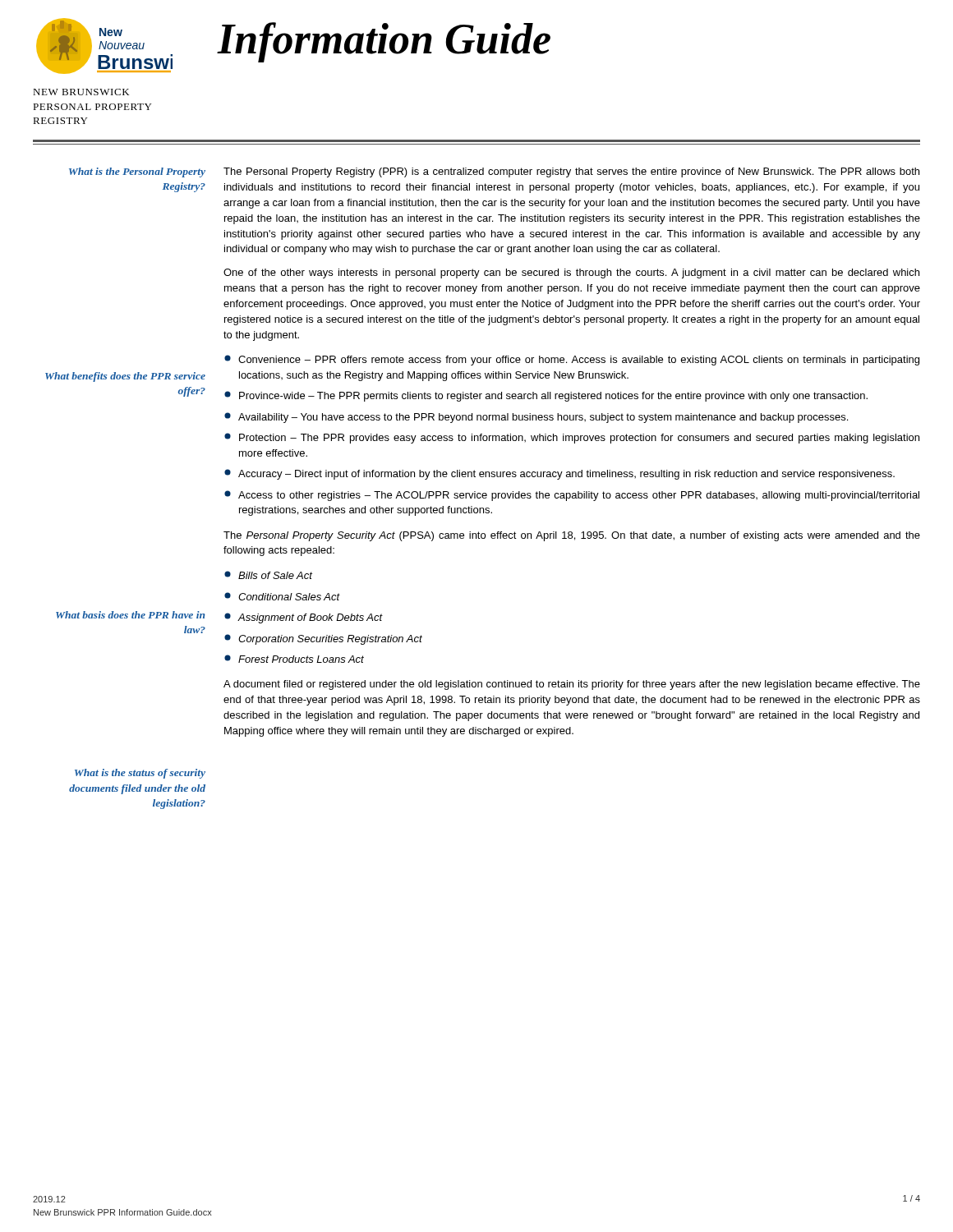This screenshot has width=953, height=1232.
Task: Point to the text block starting "What is the Personal Property Registry?"
Action: [137, 179]
